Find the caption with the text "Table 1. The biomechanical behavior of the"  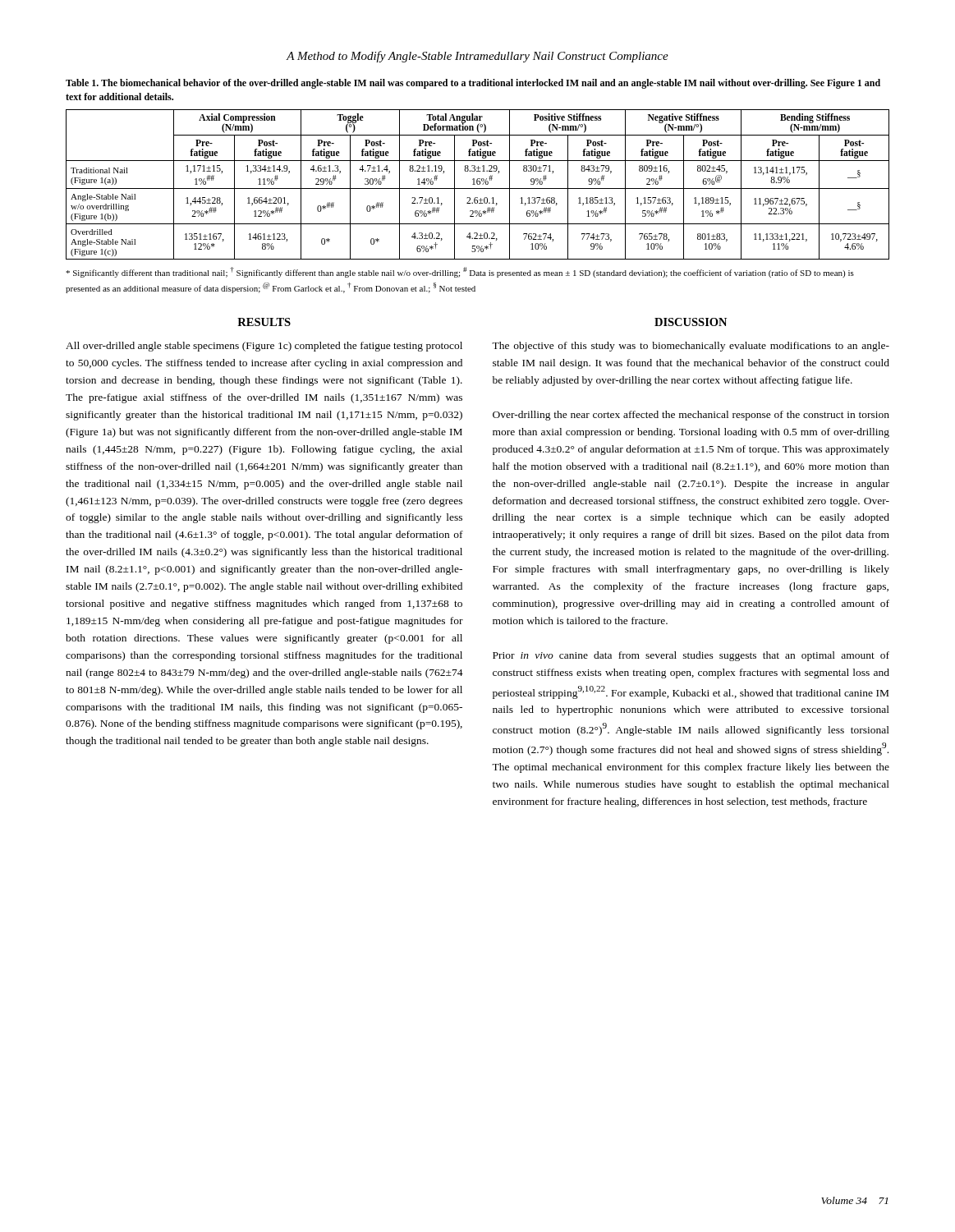[x=473, y=90]
